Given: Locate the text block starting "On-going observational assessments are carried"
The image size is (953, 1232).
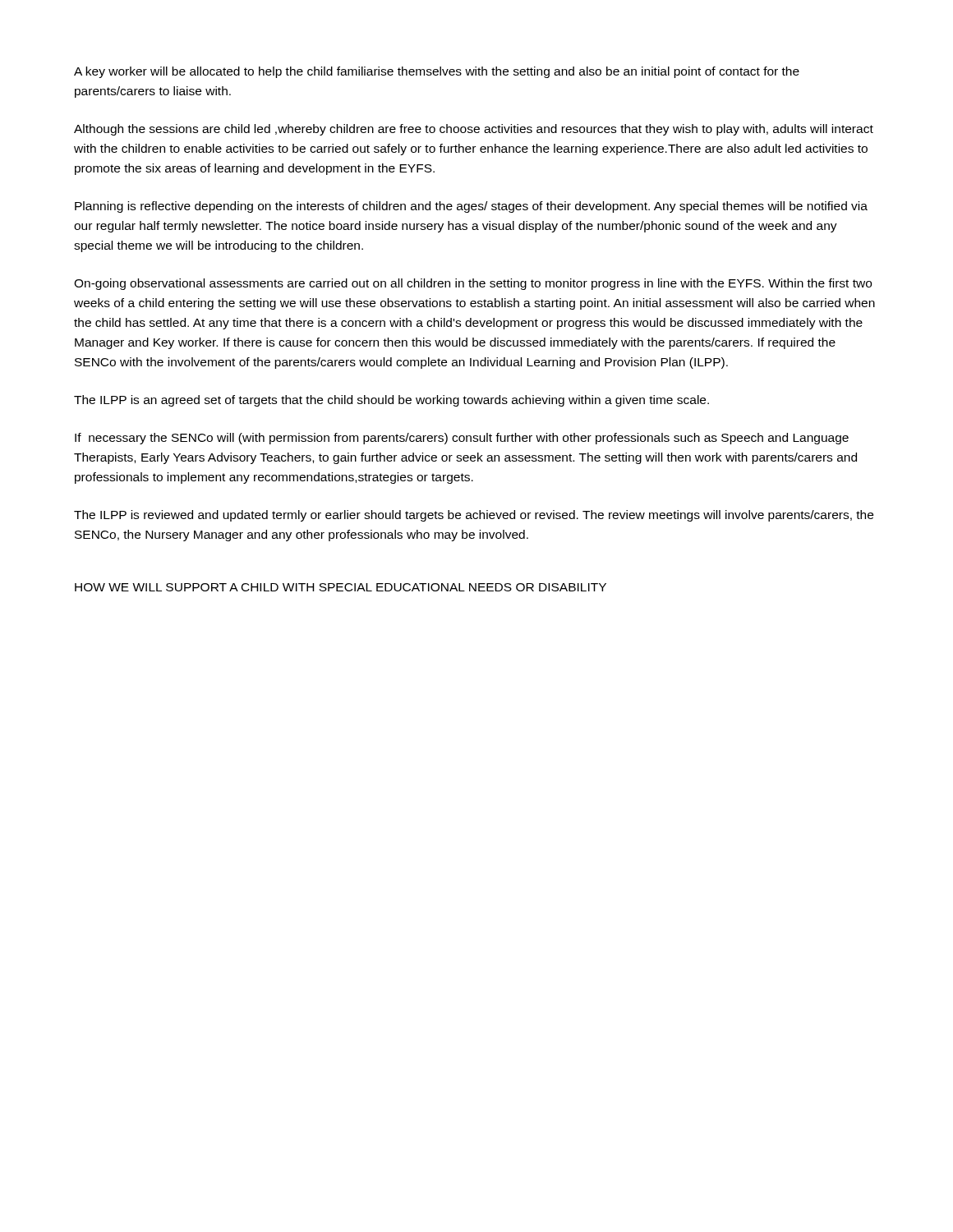Looking at the screenshot, I should (x=475, y=323).
